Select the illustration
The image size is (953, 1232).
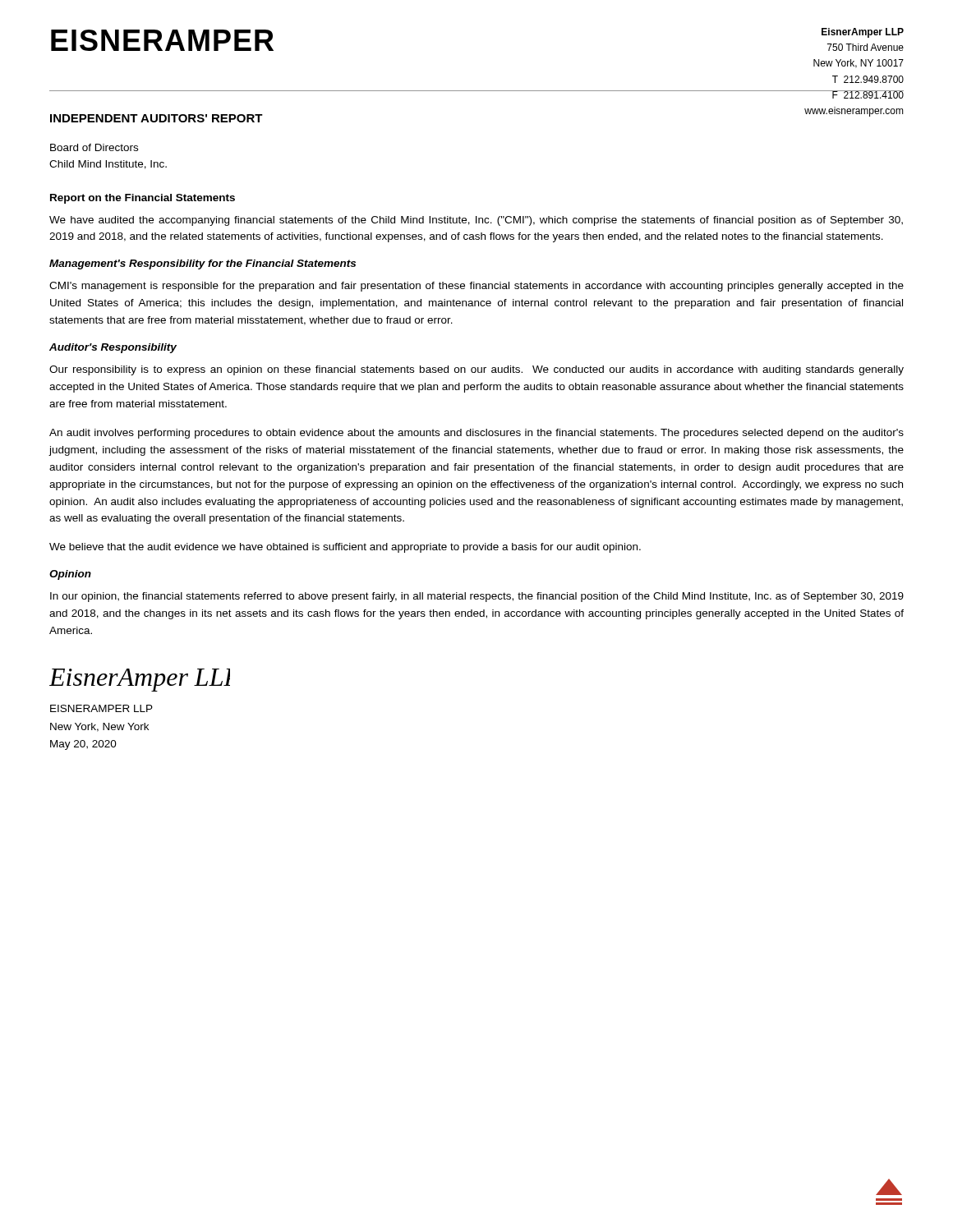tap(476, 674)
